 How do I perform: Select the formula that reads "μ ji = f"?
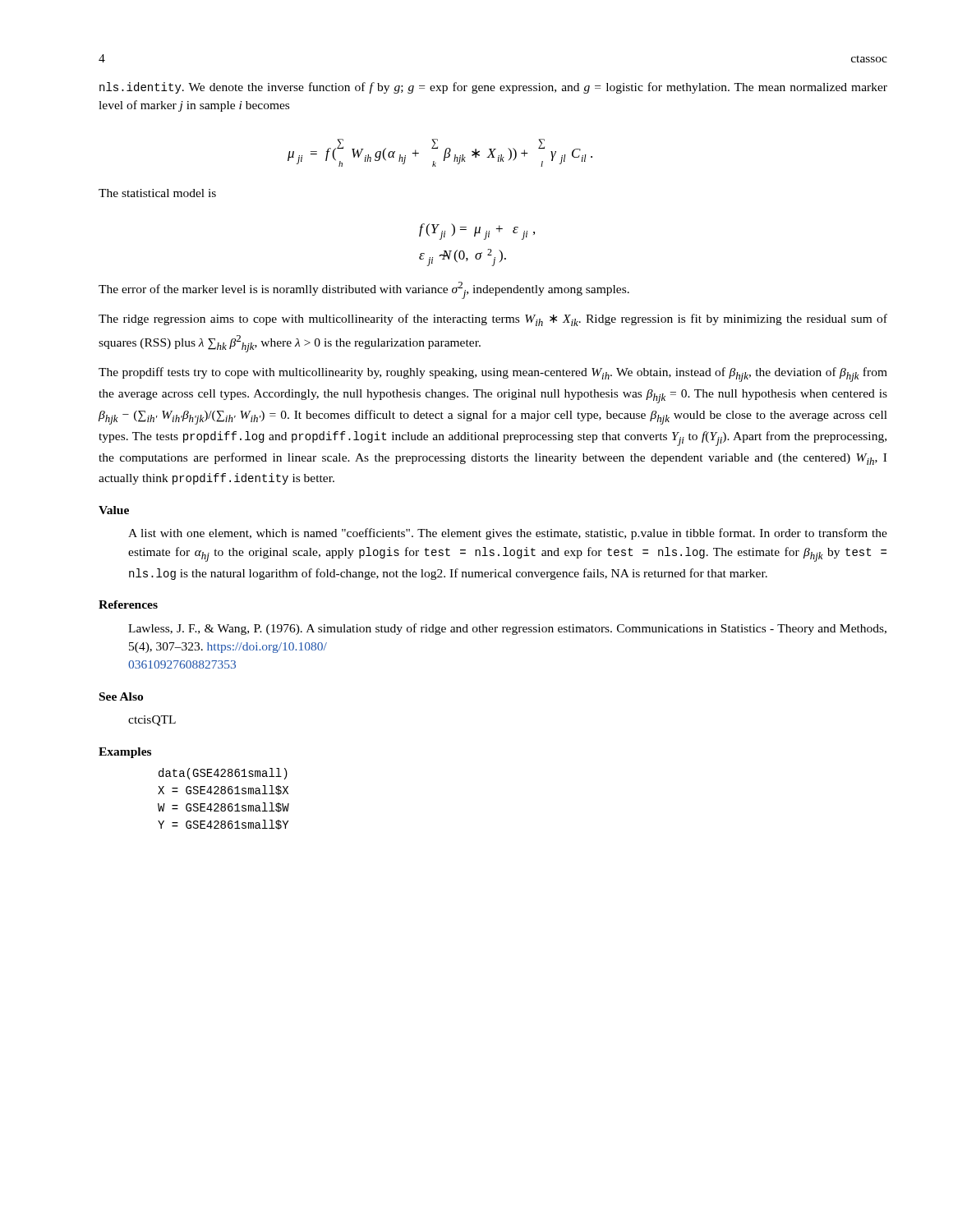pos(493,149)
